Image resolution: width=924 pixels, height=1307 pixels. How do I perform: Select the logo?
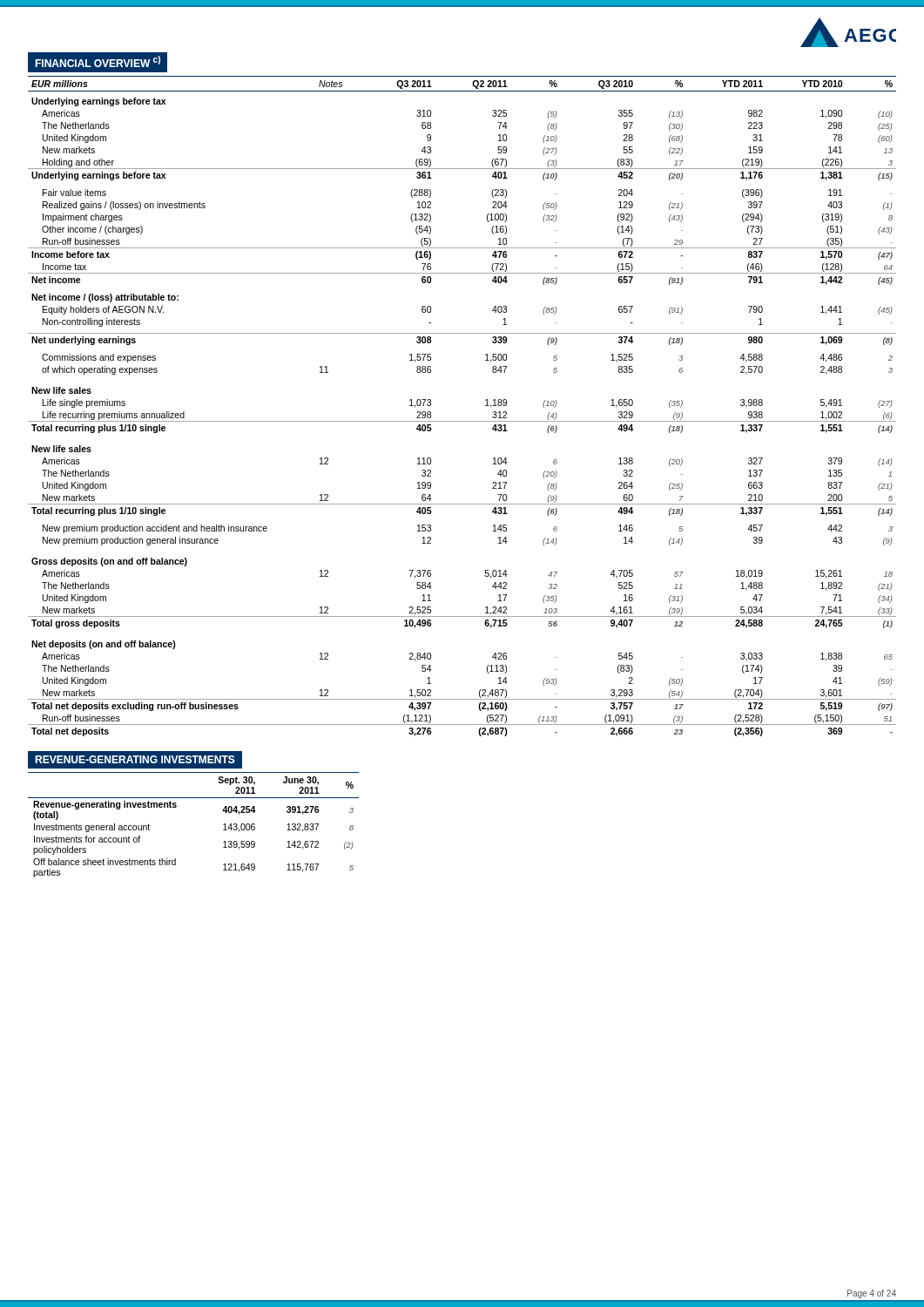(848, 32)
